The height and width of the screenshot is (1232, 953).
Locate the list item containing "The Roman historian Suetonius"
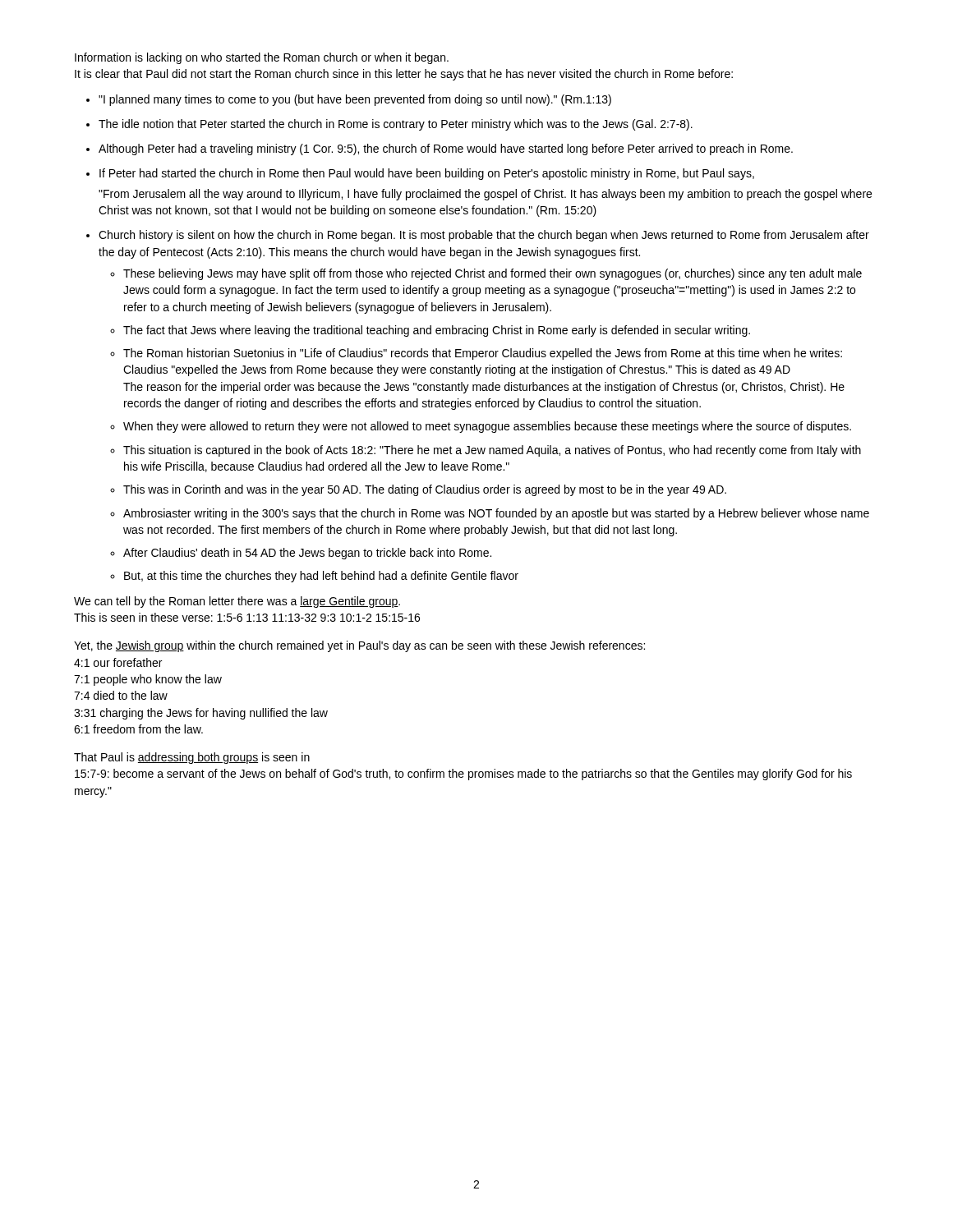(x=484, y=378)
